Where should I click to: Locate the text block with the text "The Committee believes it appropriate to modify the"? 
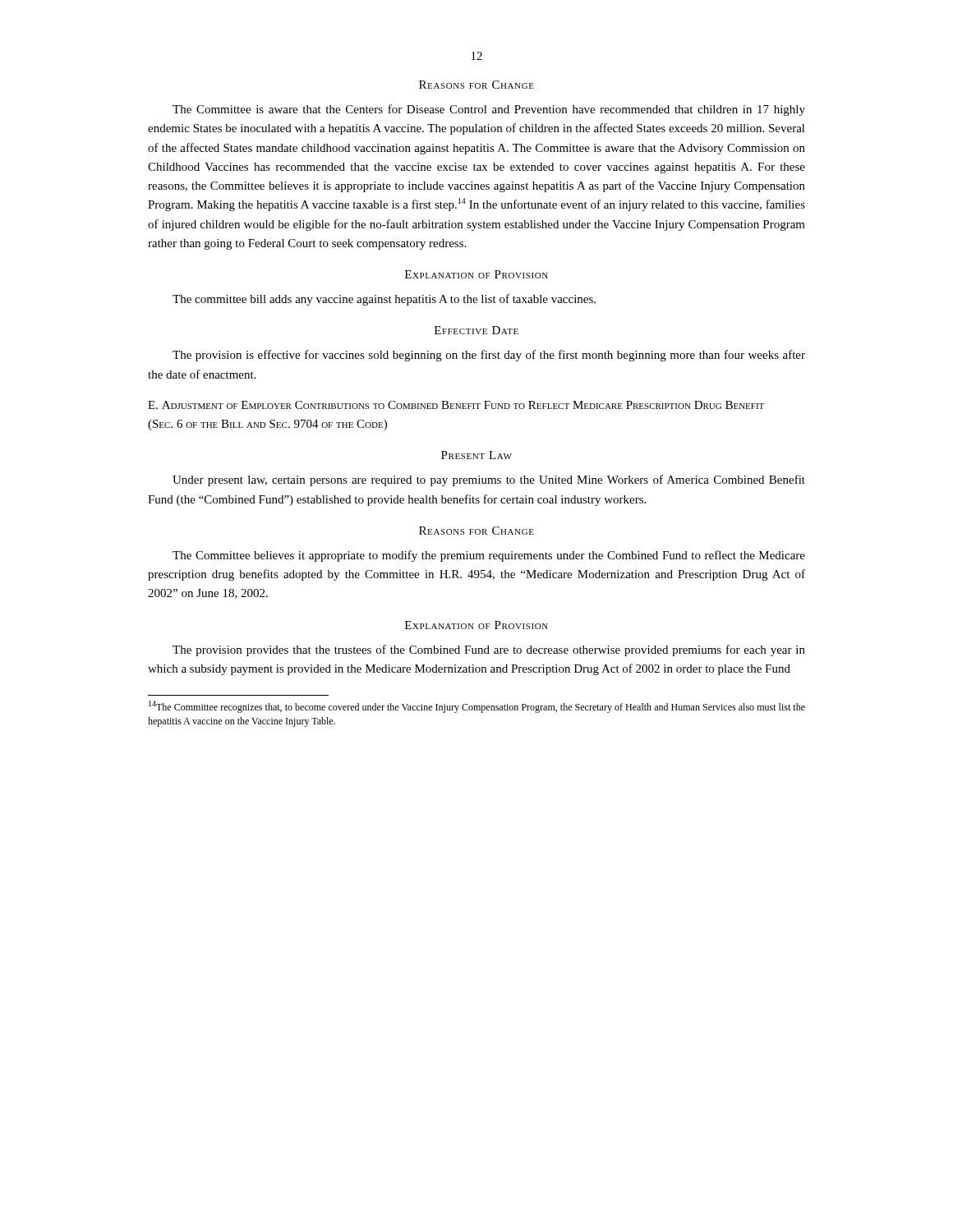coord(476,574)
